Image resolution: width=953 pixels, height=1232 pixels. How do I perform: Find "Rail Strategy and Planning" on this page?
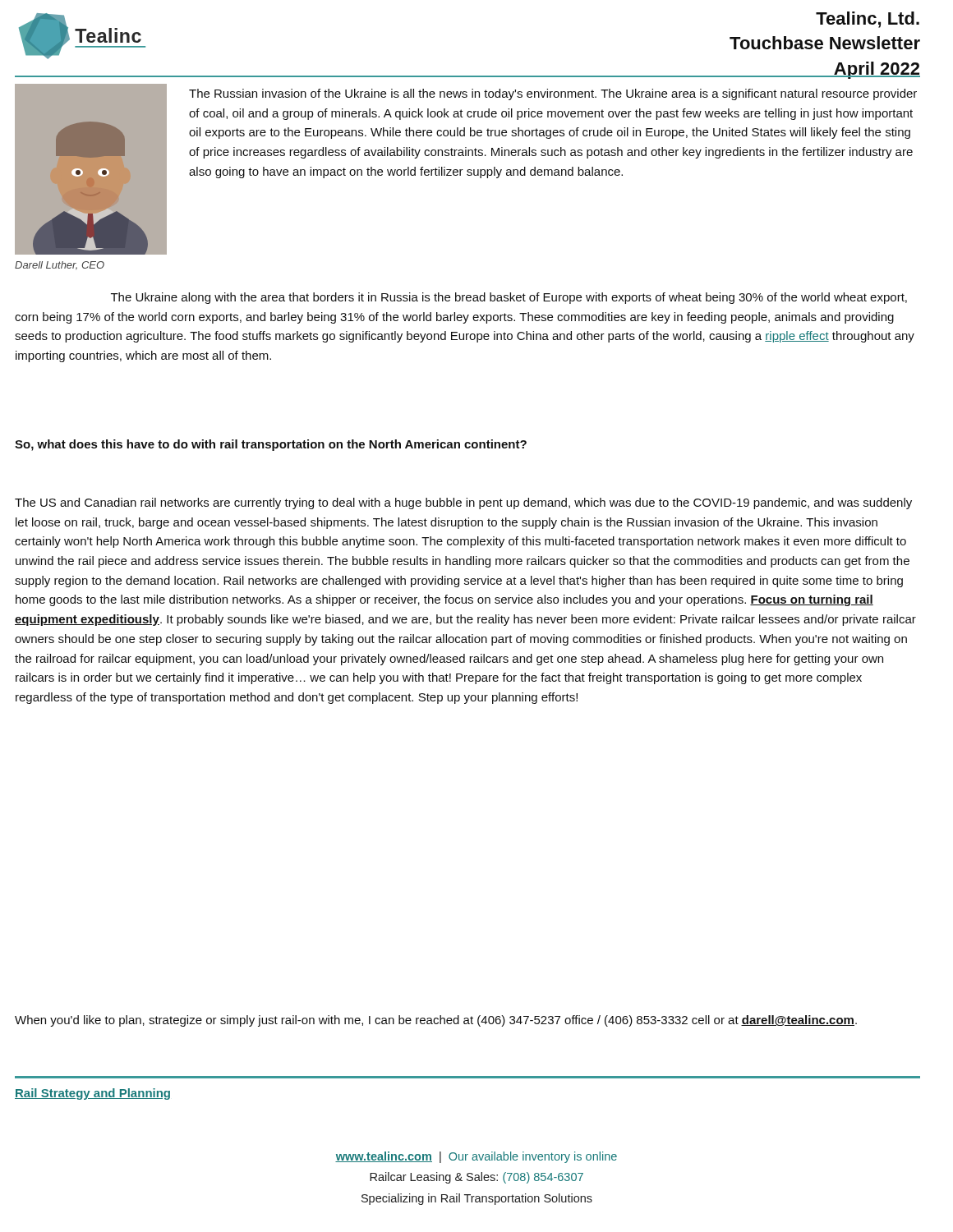pos(93,1093)
